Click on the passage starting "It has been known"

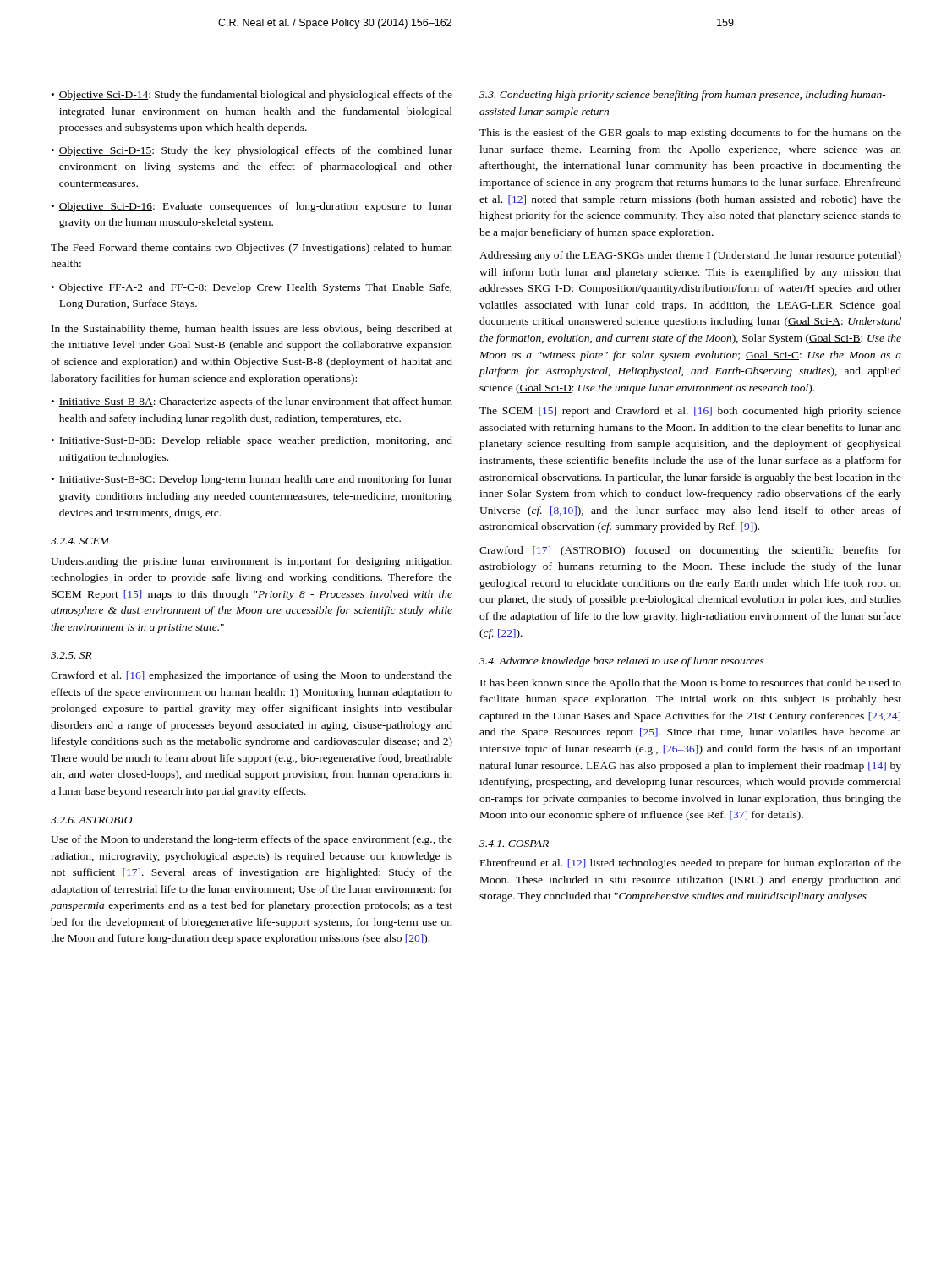click(690, 749)
